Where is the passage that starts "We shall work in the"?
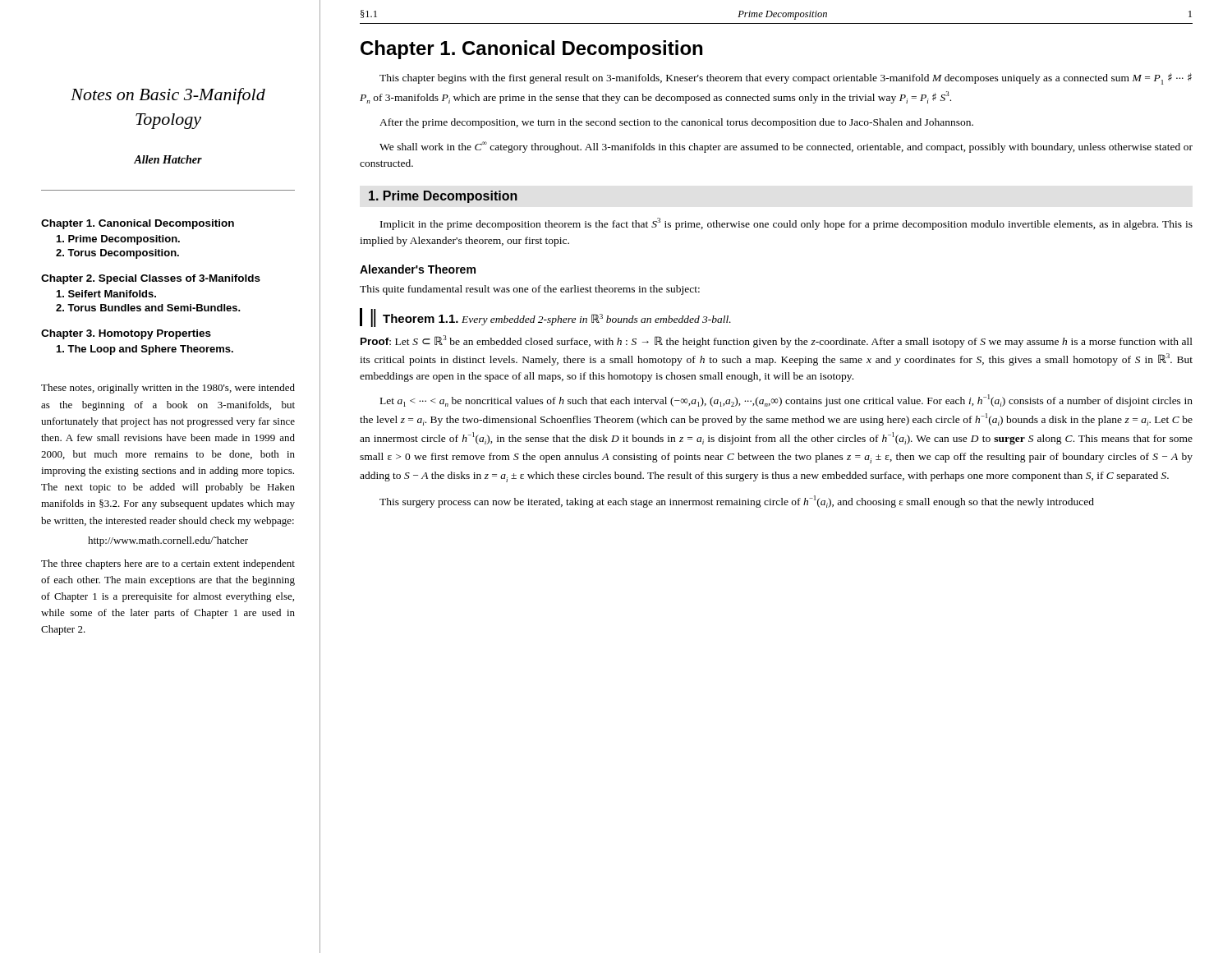 (776, 154)
